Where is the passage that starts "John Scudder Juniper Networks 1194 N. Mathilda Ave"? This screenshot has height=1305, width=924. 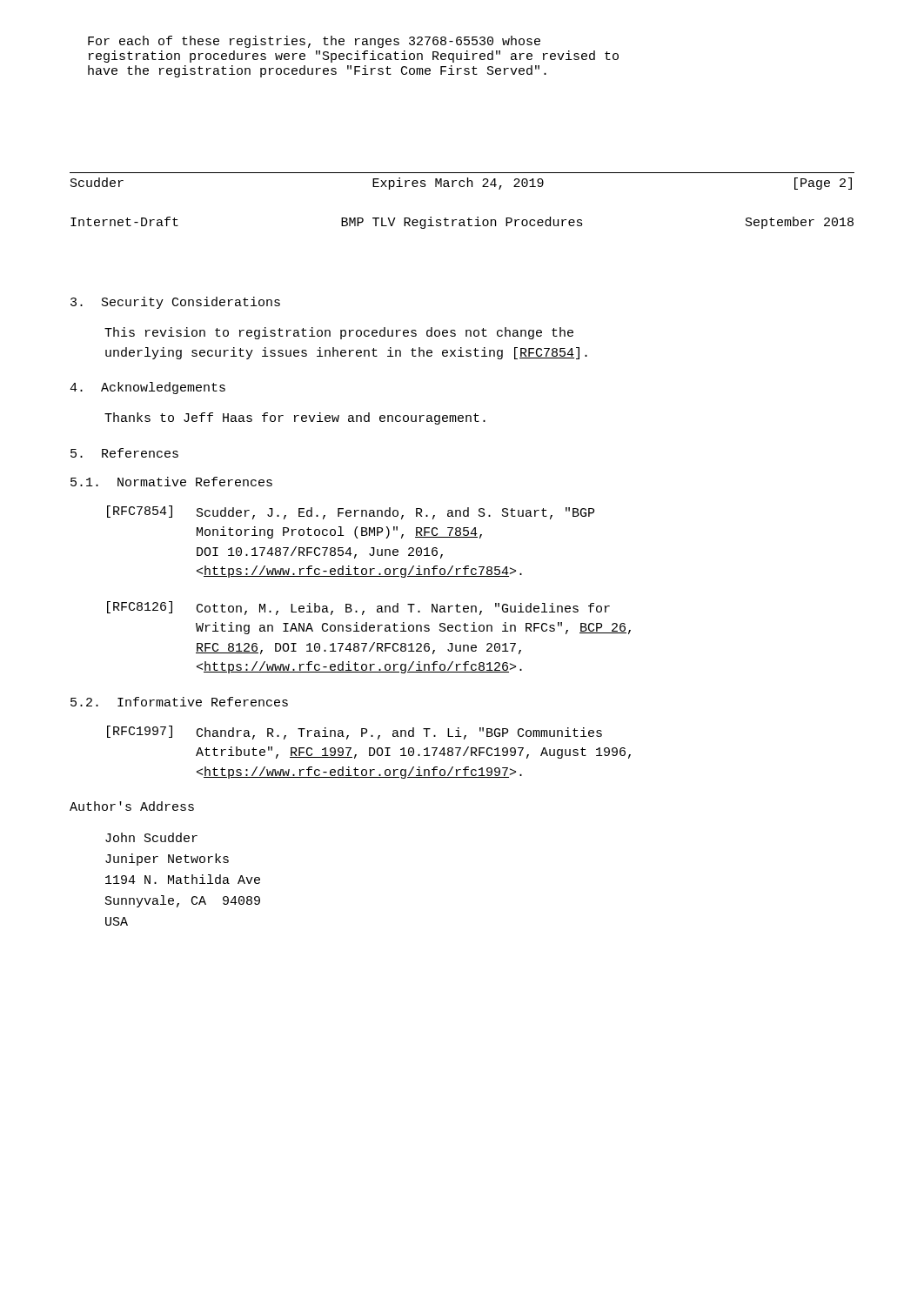pyautogui.click(x=183, y=881)
